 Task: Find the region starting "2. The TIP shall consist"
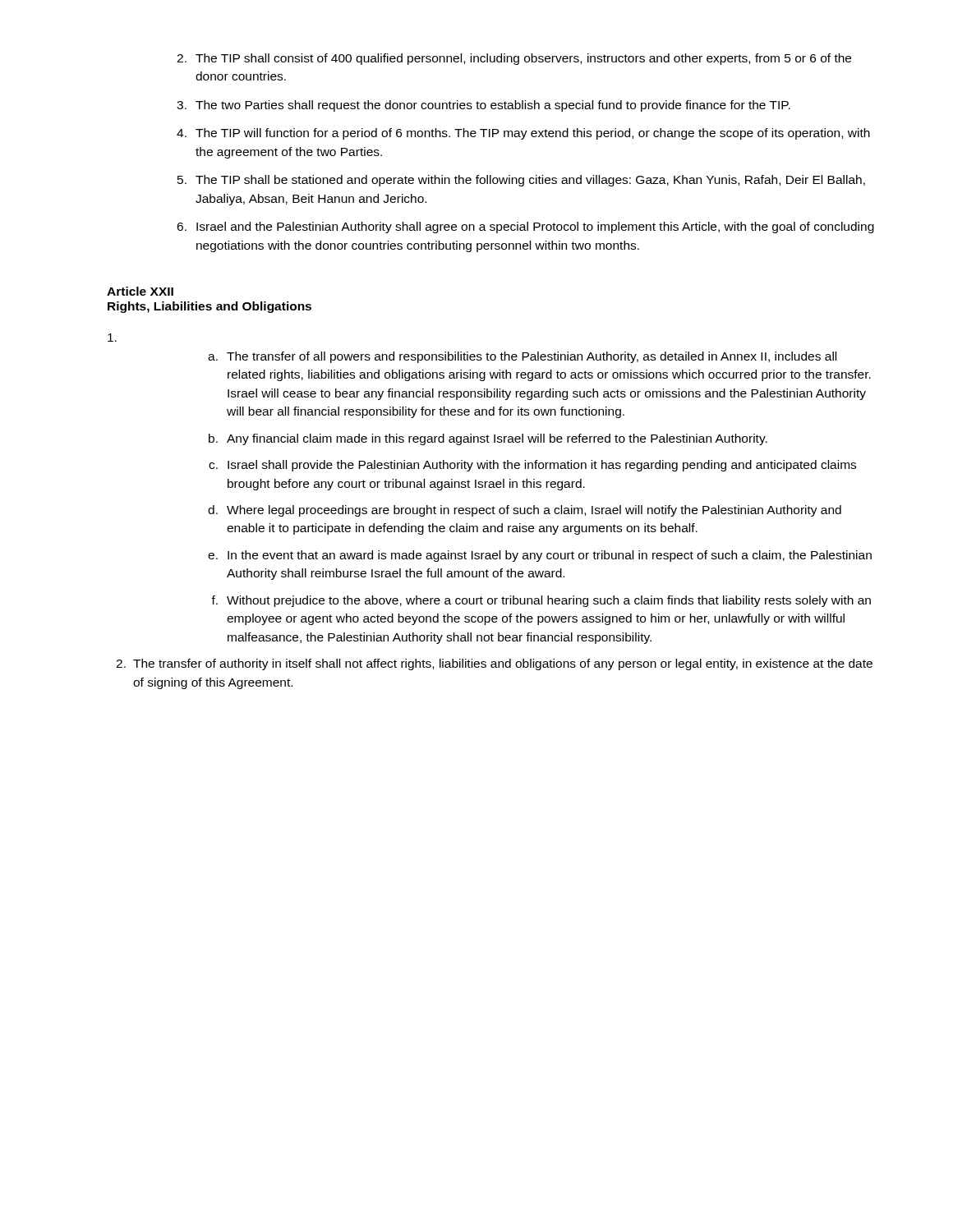click(518, 68)
